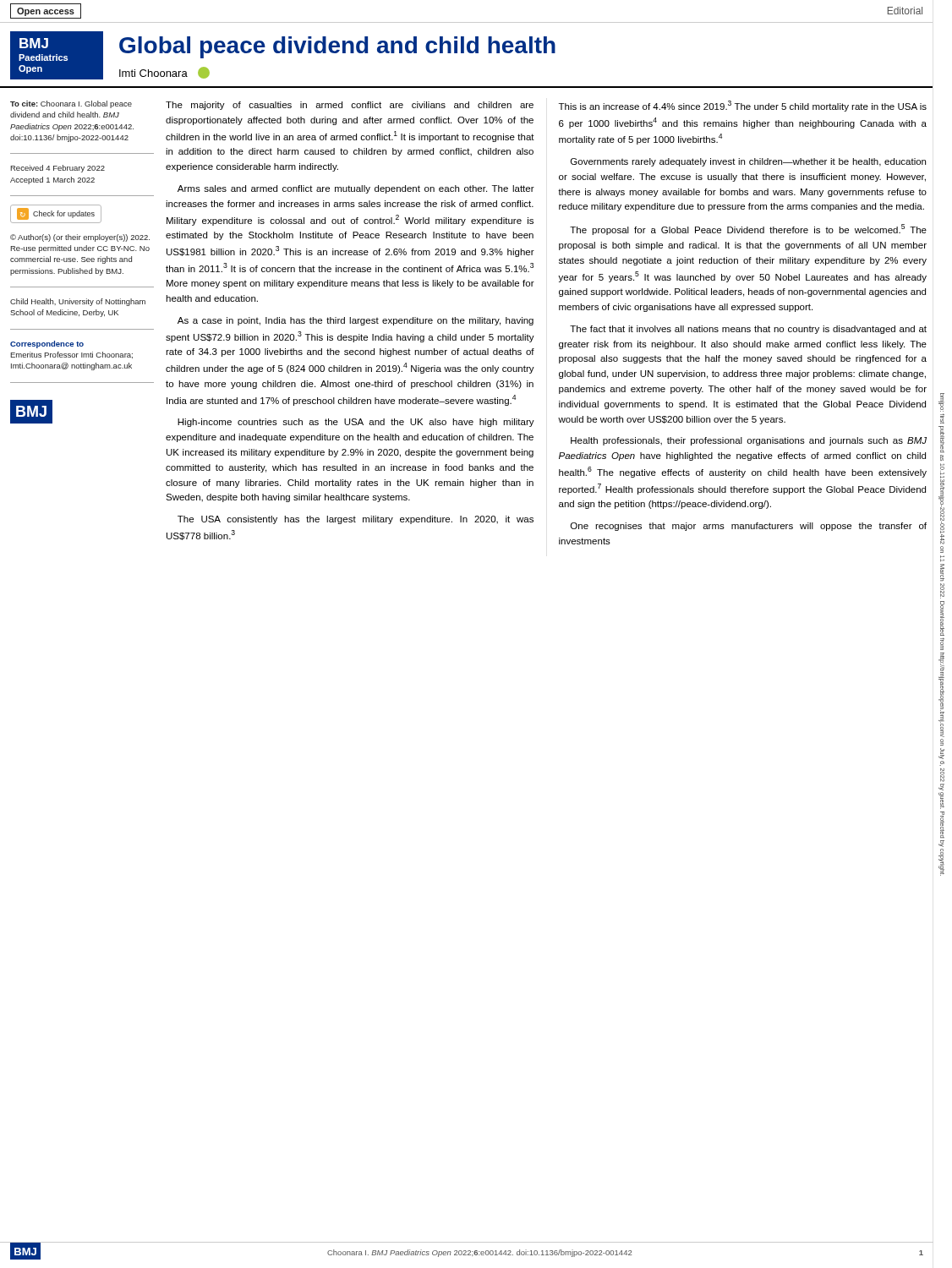Locate the text block with the text "Child Health, University of"
The image size is (952, 1268).
coord(78,307)
